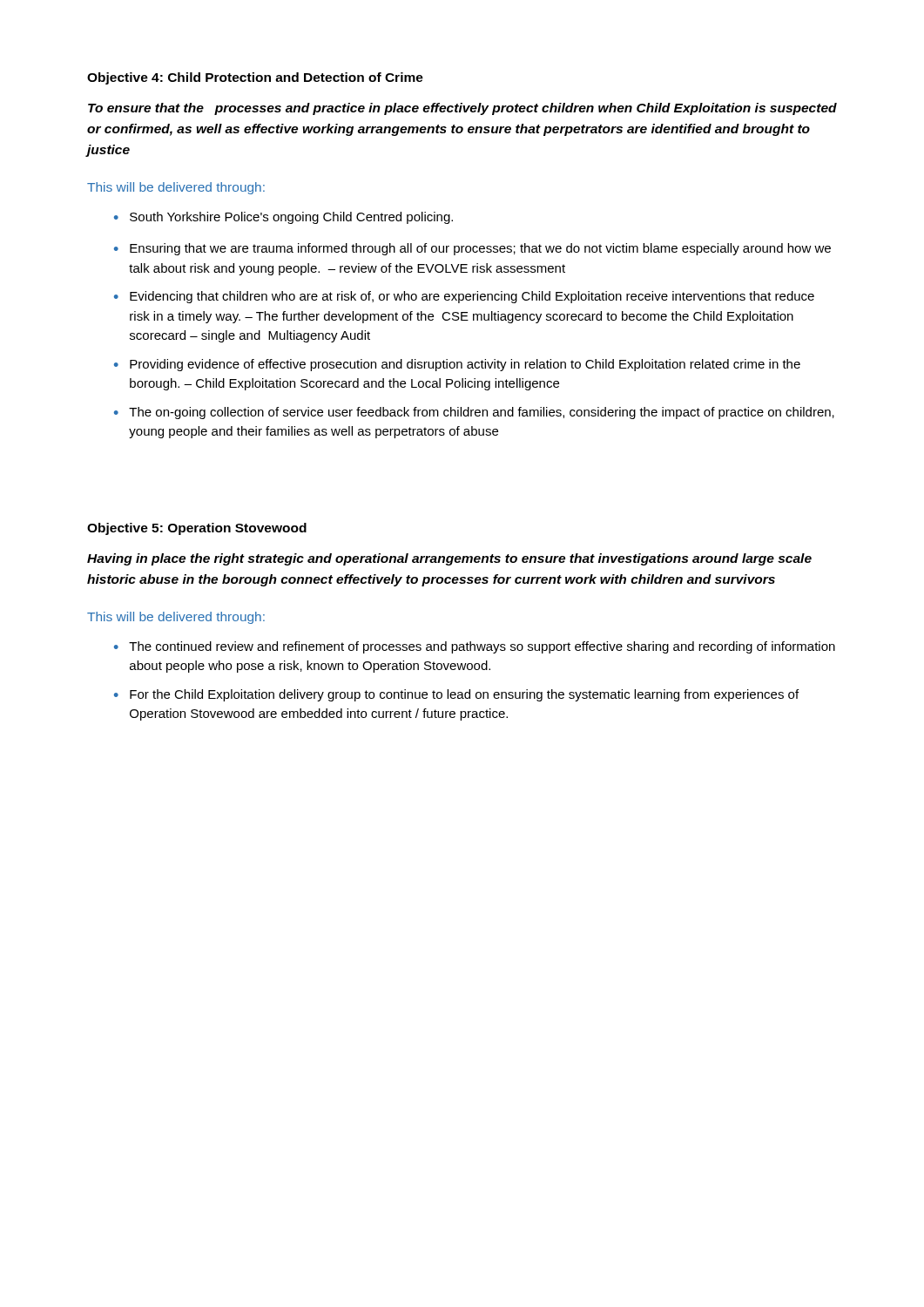Image resolution: width=924 pixels, height=1307 pixels.
Task: Point to the block starting "• The on-going collection of service"
Action: [x=475, y=422]
